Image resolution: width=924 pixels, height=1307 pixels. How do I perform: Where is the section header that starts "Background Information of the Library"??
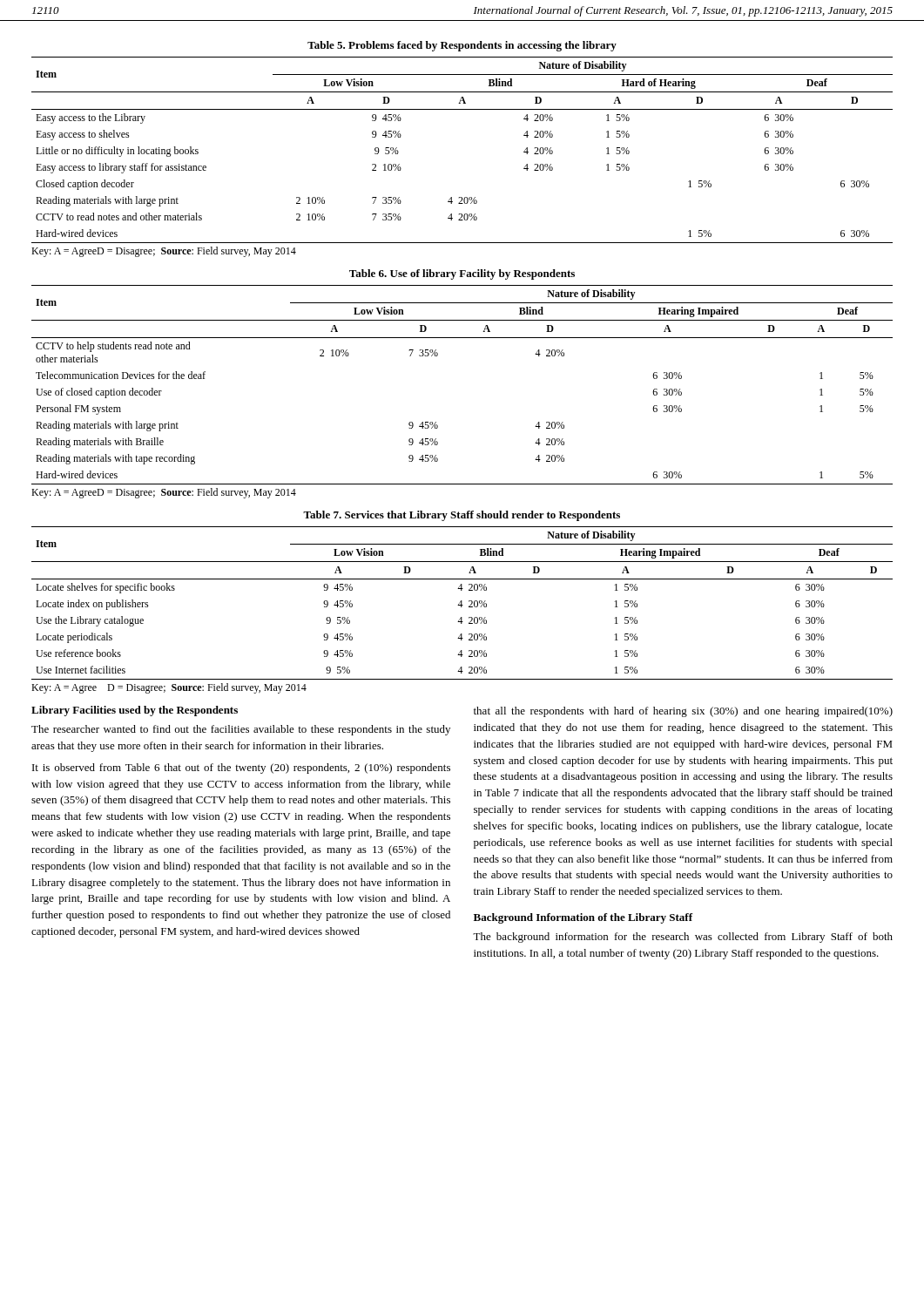583,917
